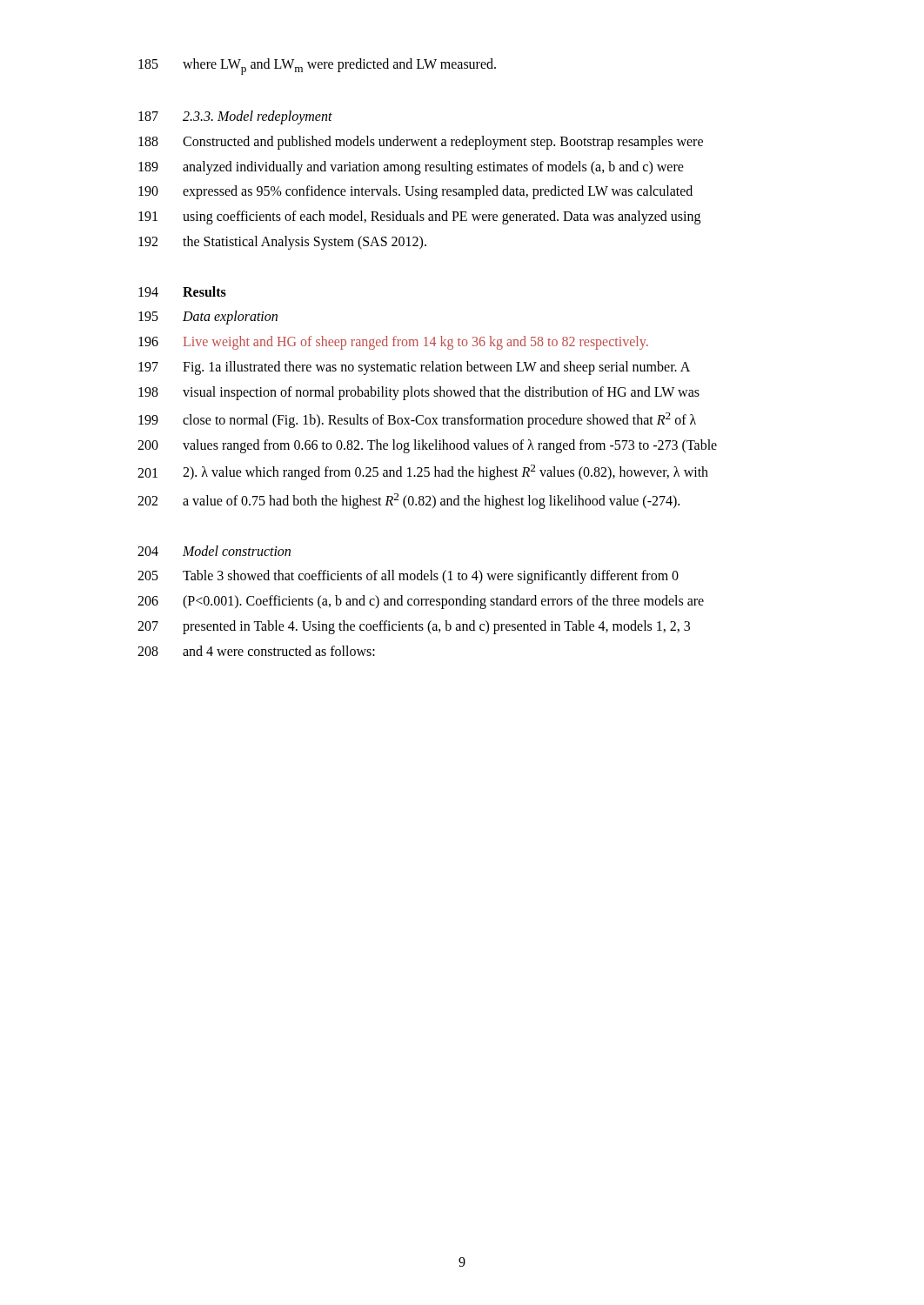Find the text block with the text "198 visual inspection of"

479,393
